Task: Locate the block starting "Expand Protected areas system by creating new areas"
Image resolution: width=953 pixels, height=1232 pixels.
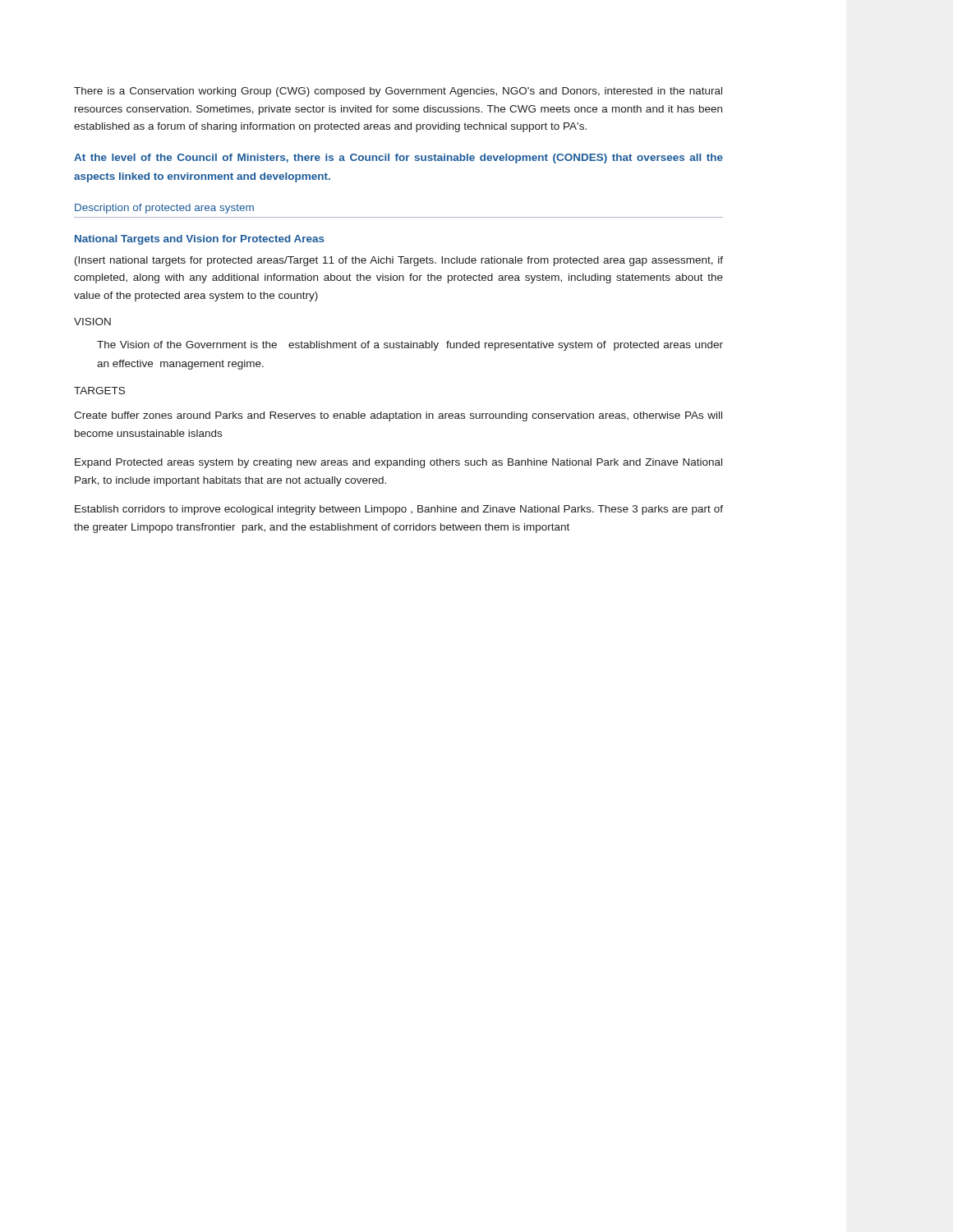Action: click(x=398, y=471)
